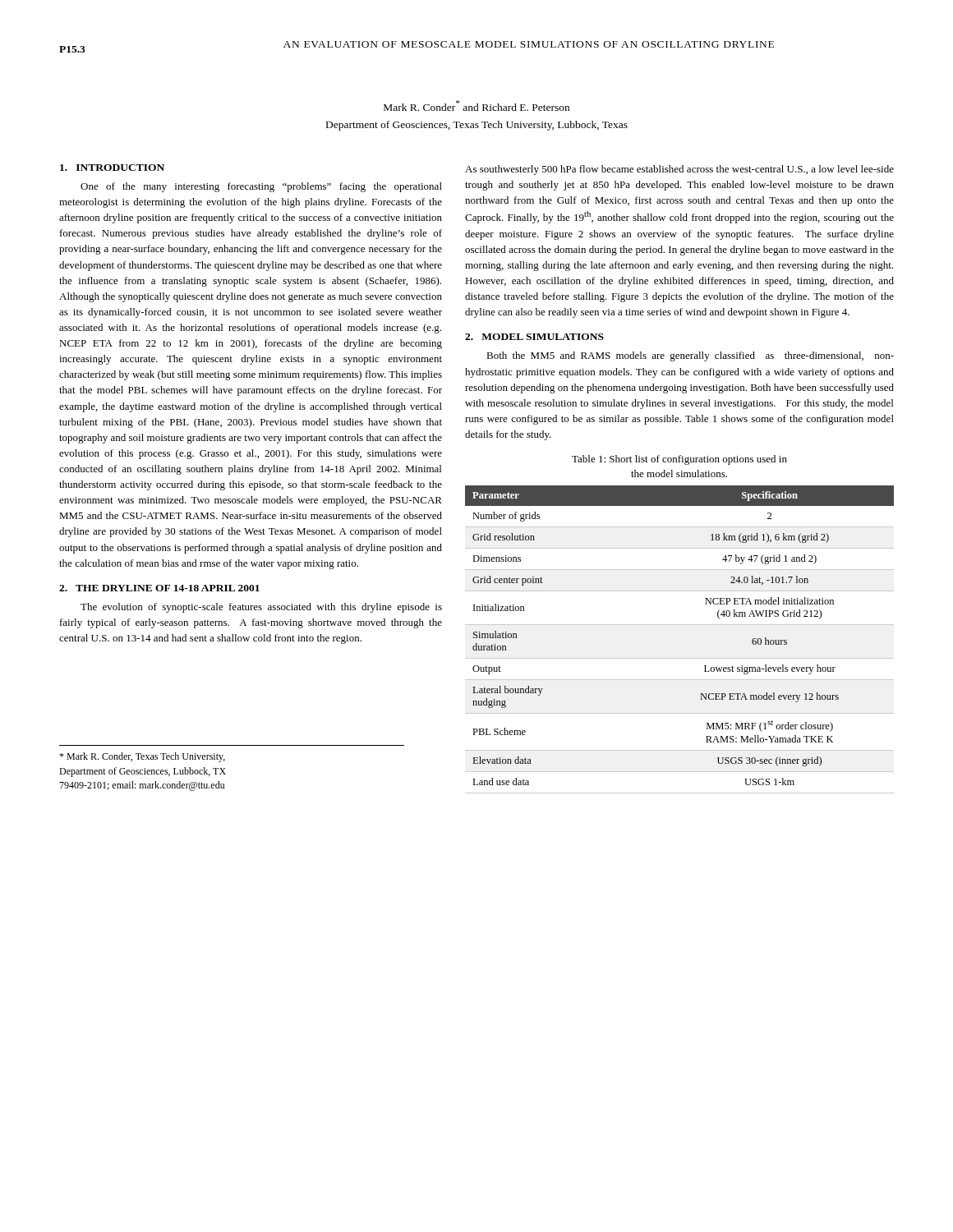Point to the block beginning "One of the many"
953x1232 pixels.
[251, 374]
